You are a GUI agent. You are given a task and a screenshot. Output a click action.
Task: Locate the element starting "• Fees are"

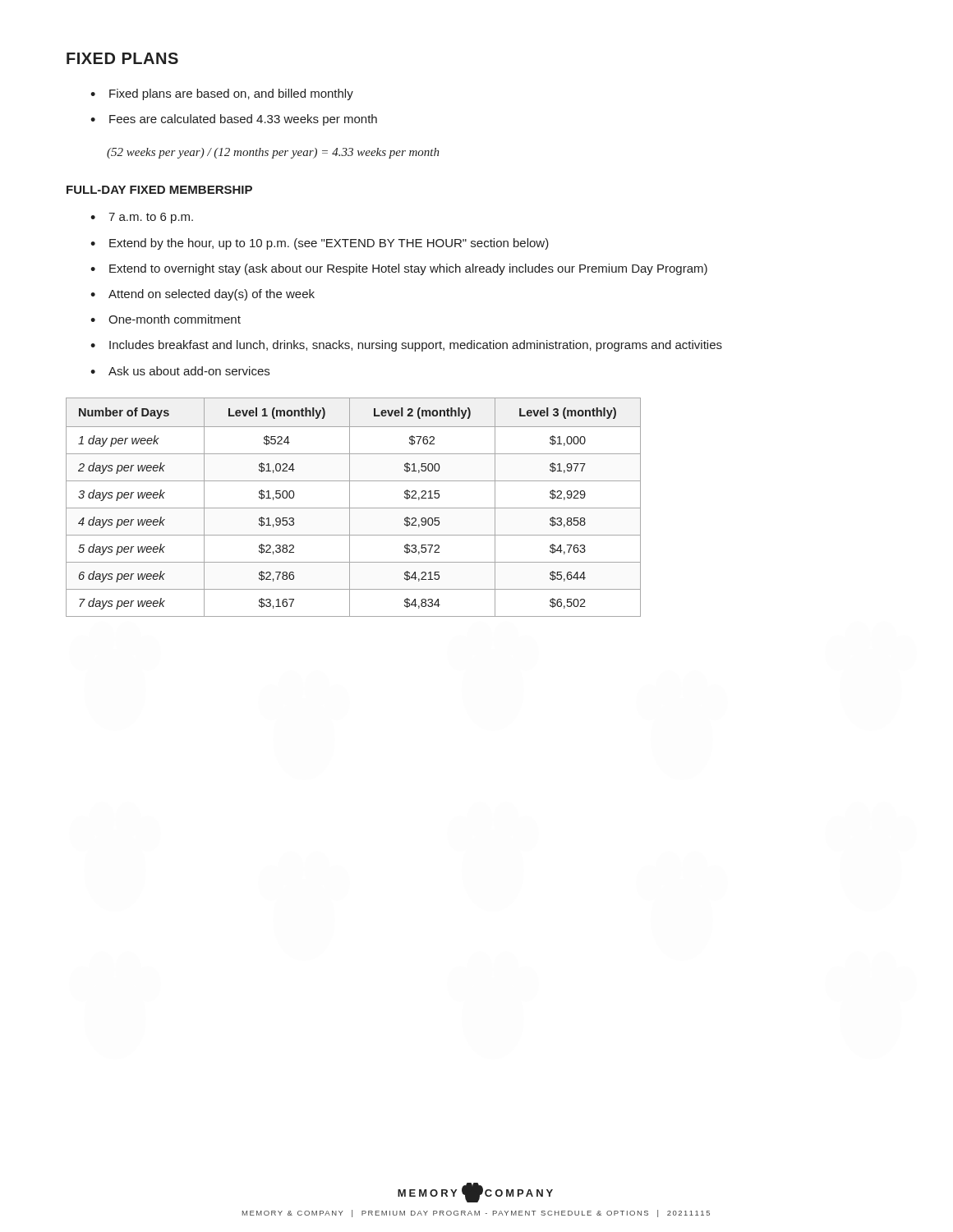[x=234, y=120]
